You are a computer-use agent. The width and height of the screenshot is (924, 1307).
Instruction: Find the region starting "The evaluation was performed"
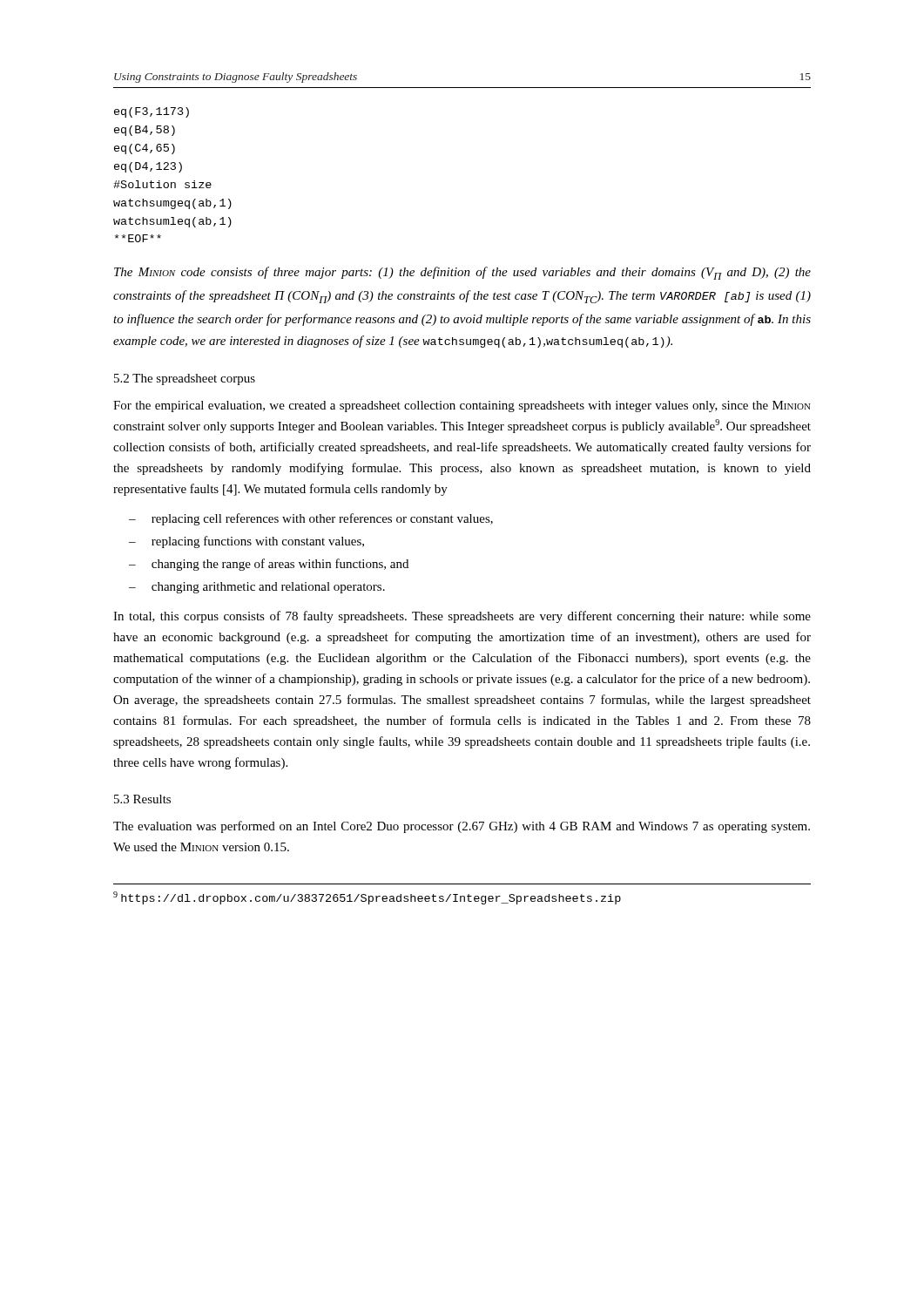462,836
